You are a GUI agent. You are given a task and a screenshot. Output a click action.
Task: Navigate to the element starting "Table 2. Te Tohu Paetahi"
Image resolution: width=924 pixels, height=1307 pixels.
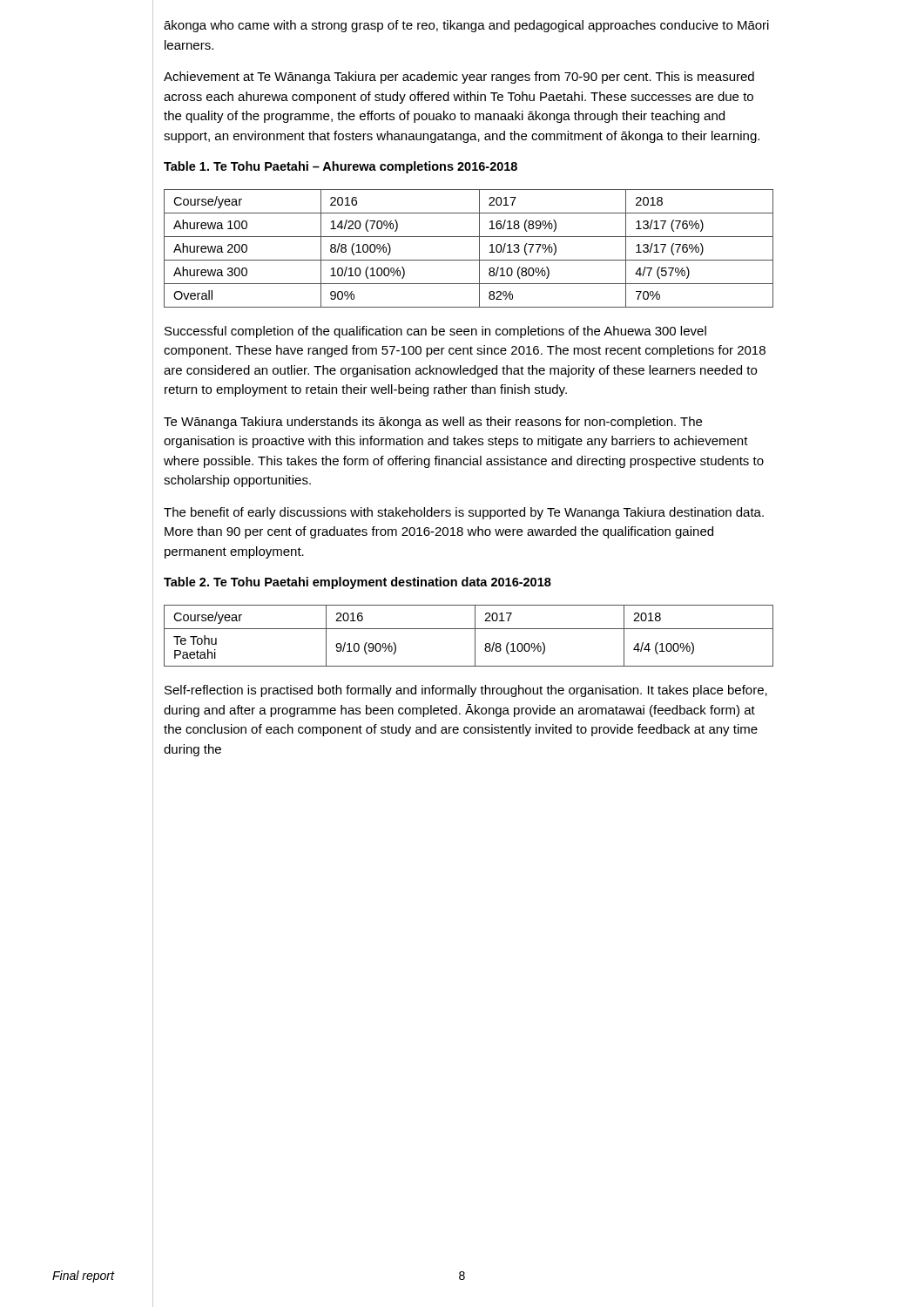pyautogui.click(x=469, y=583)
